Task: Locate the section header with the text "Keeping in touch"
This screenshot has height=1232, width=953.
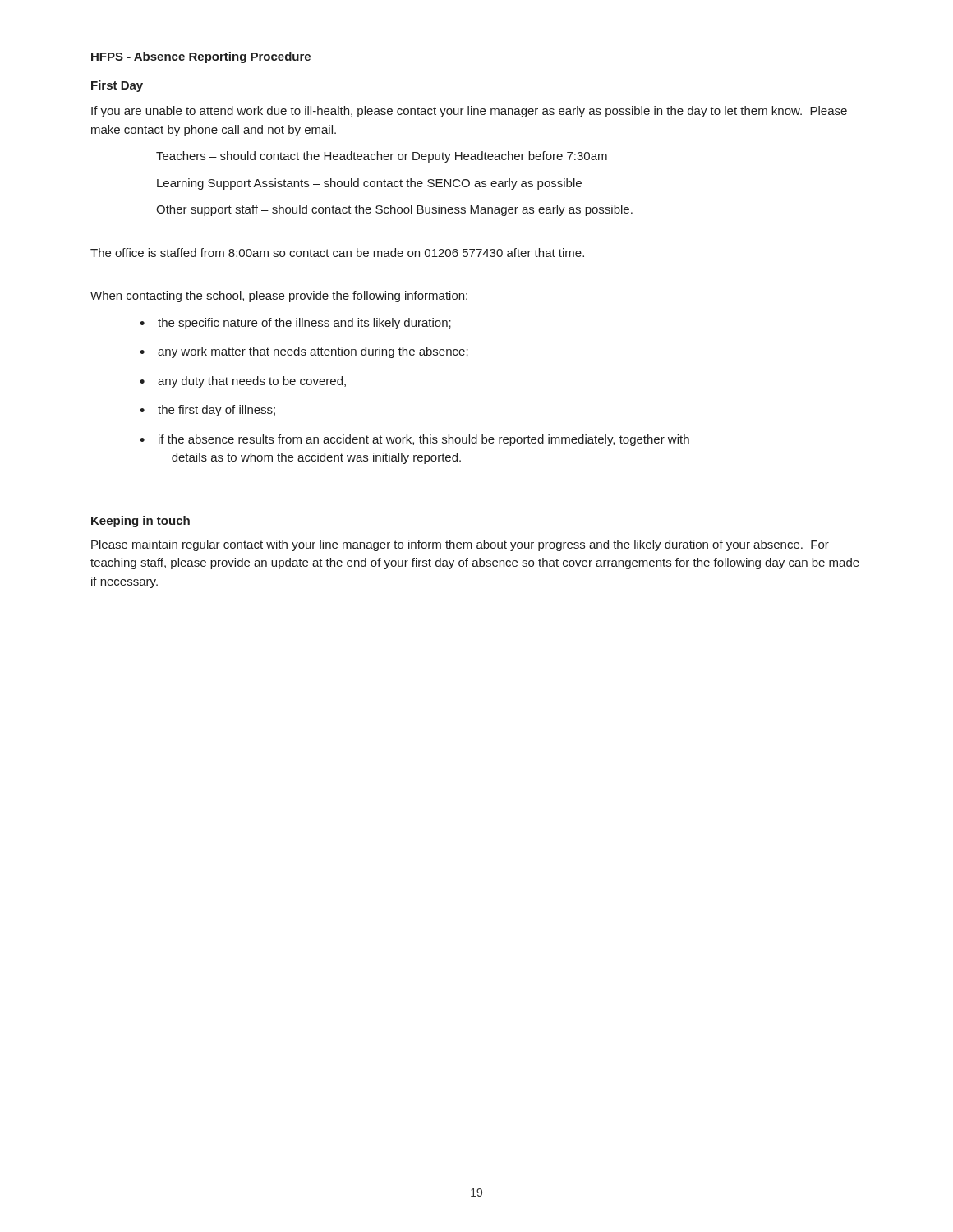Action: (140, 520)
